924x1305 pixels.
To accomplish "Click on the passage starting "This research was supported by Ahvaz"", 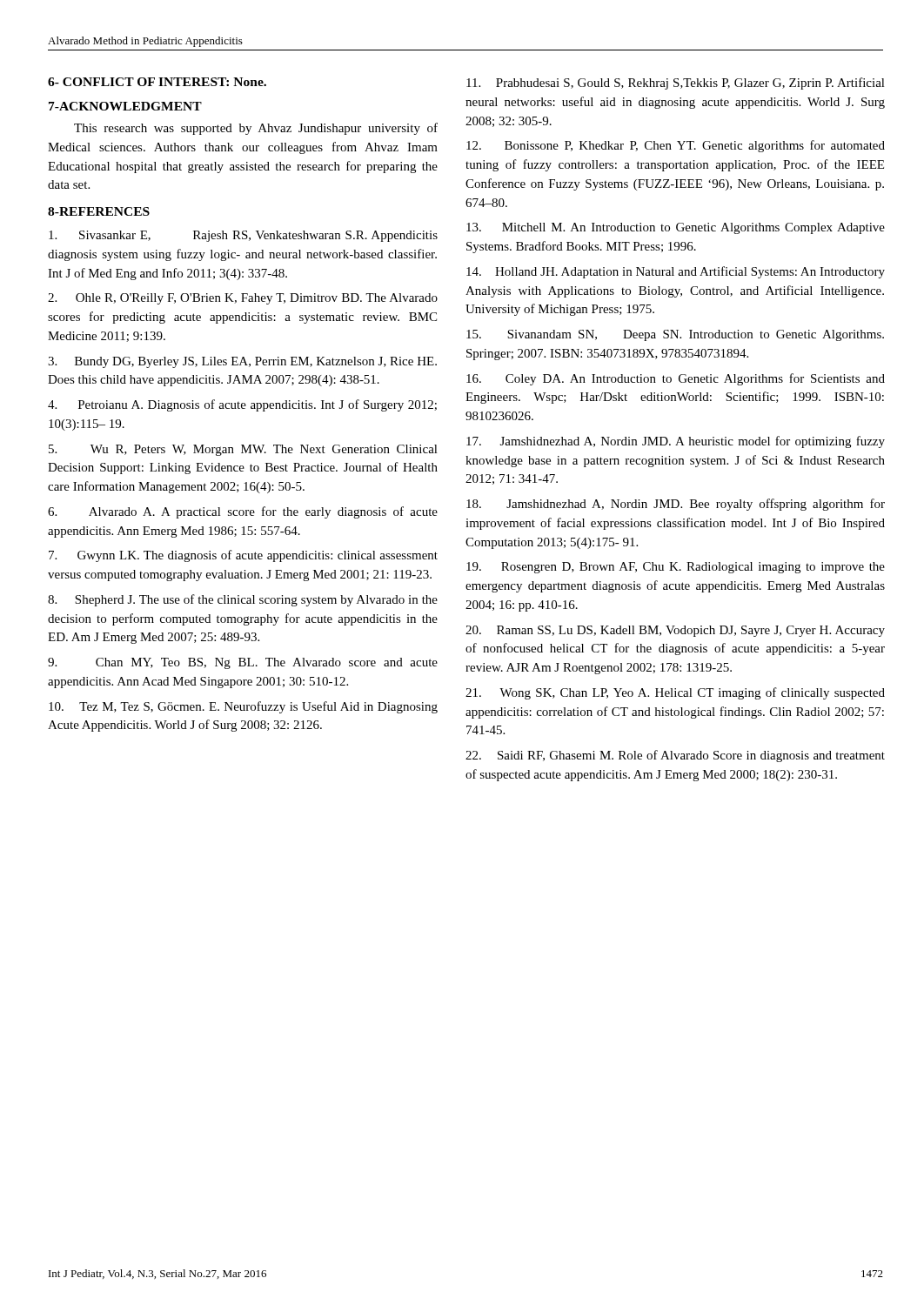I will point(243,156).
